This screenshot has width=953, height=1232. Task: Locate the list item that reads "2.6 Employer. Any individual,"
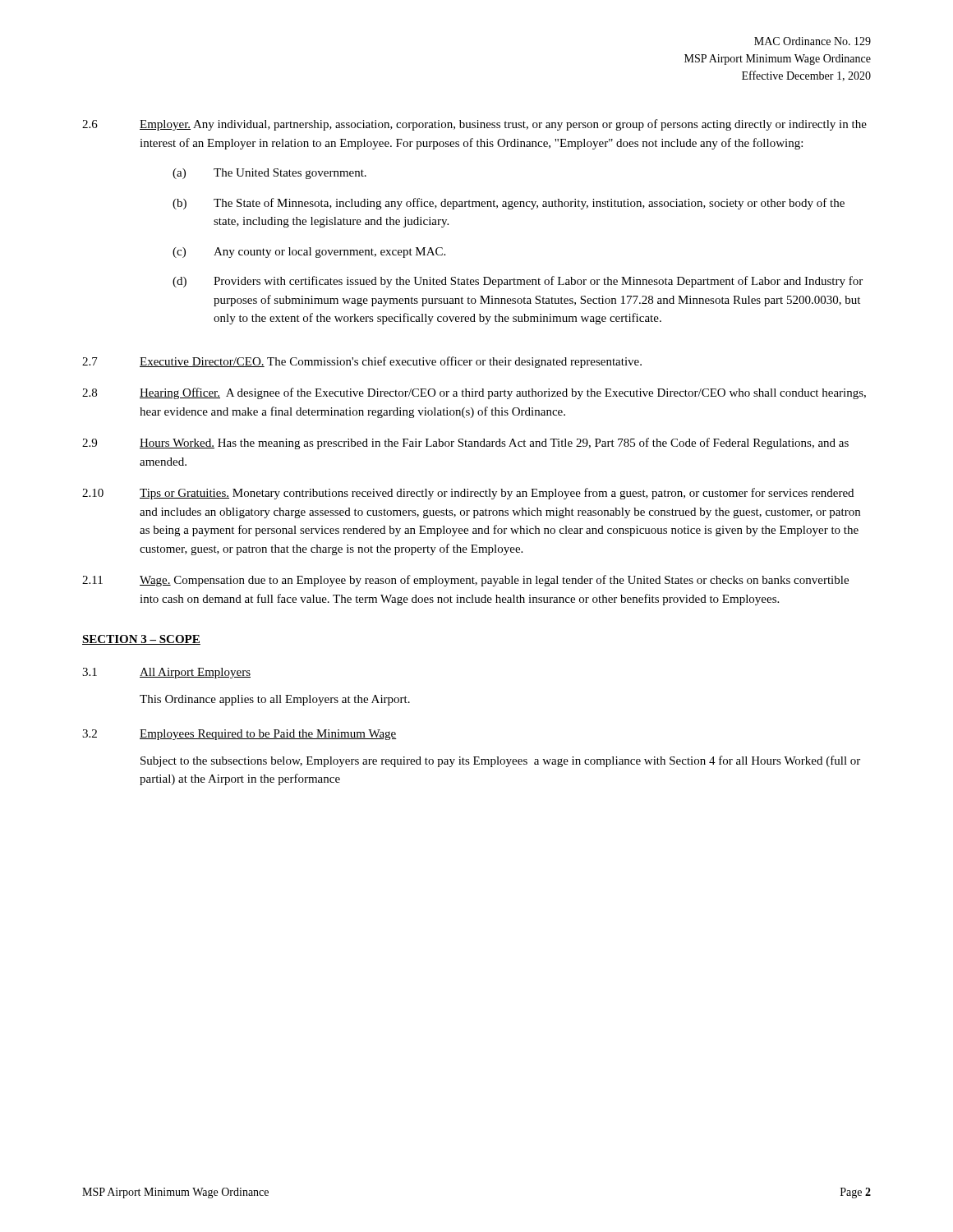coord(474,125)
